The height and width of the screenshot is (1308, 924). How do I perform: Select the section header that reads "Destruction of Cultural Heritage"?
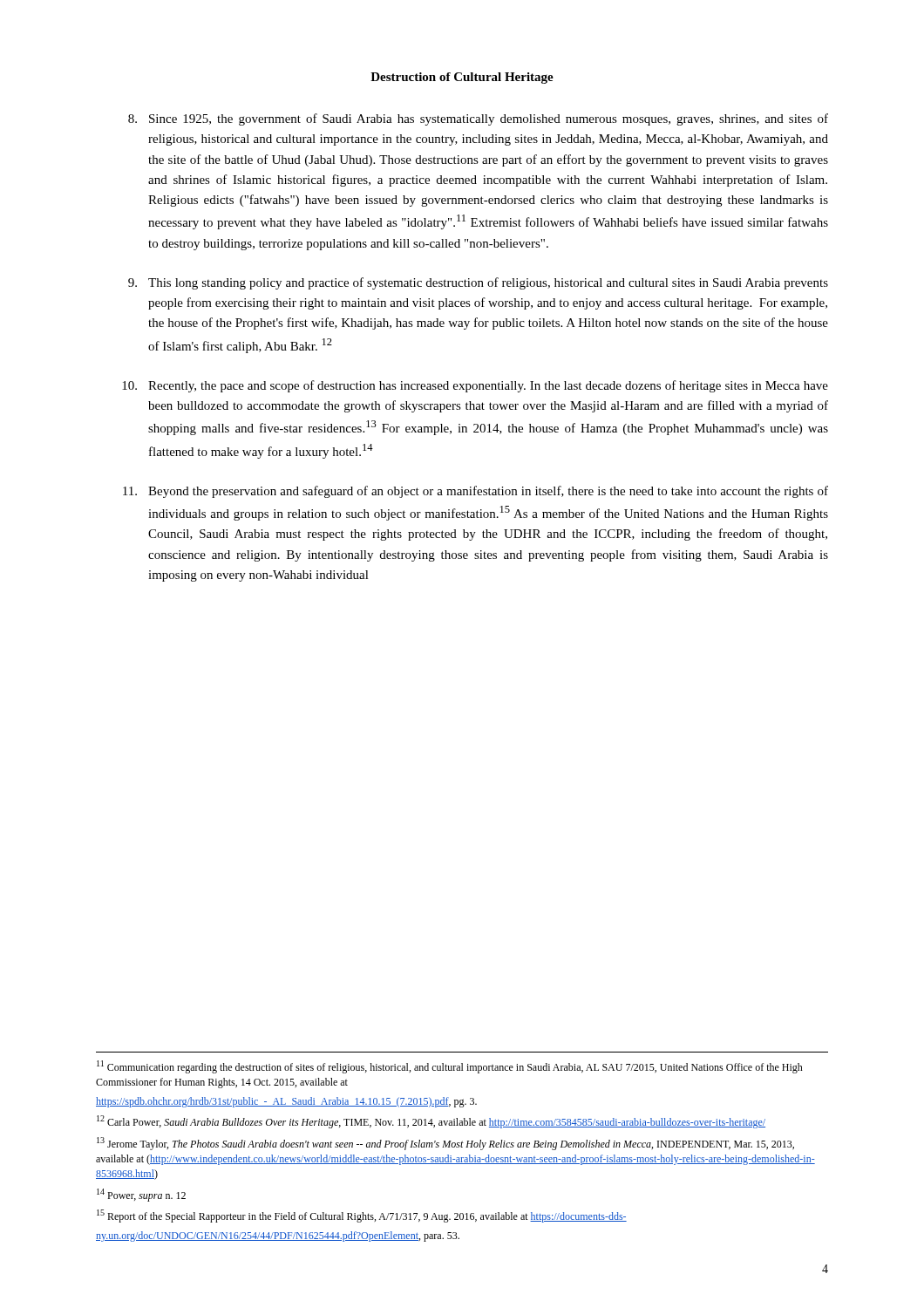[462, 77]
